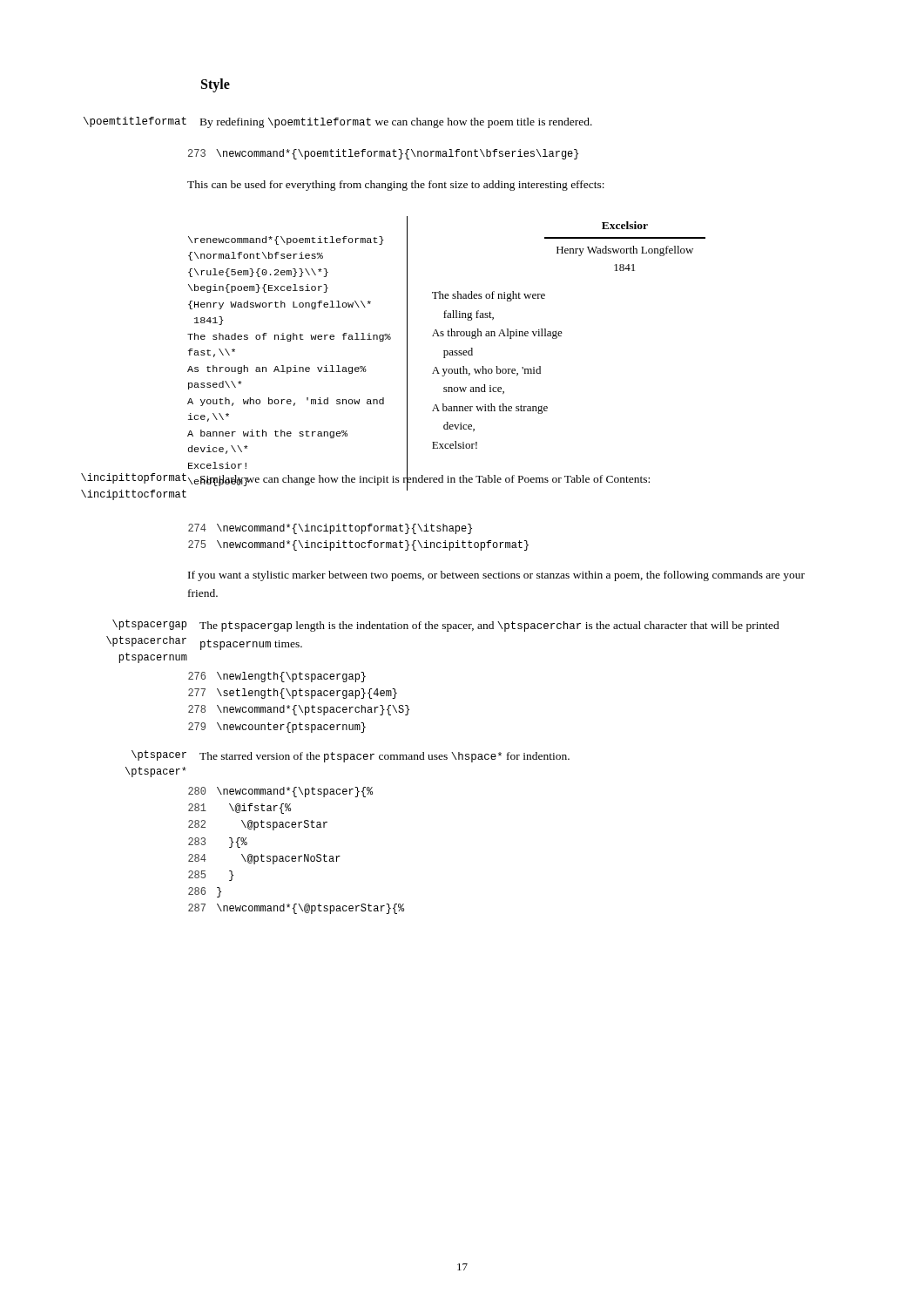Select the region starting "\ptspacer\ptspacer* The starred version of the ptspacer"
The image size is (924, 1307).
[x=444, y=764]
